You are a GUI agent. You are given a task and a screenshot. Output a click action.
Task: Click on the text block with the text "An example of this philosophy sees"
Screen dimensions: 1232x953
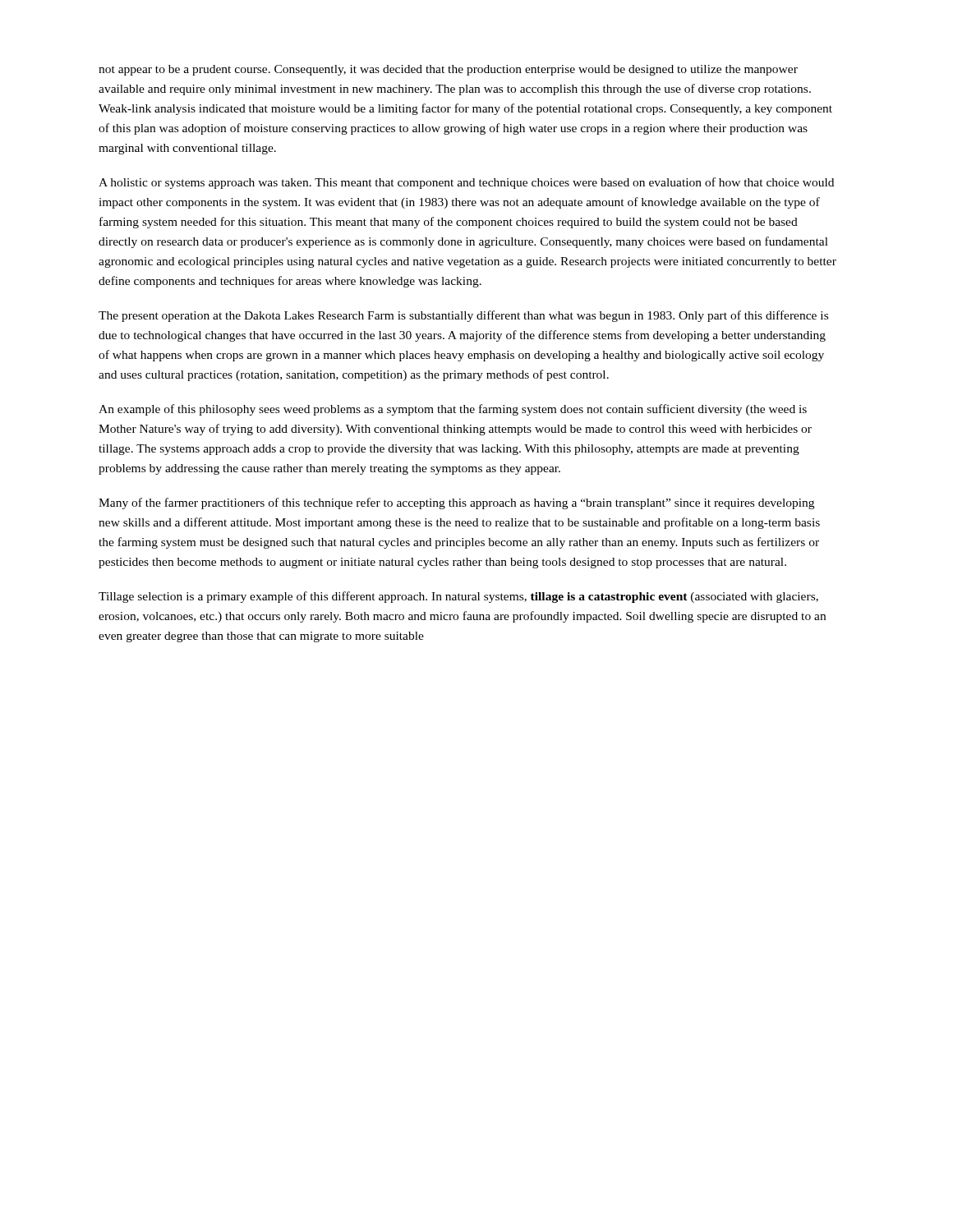pos(455,438)
